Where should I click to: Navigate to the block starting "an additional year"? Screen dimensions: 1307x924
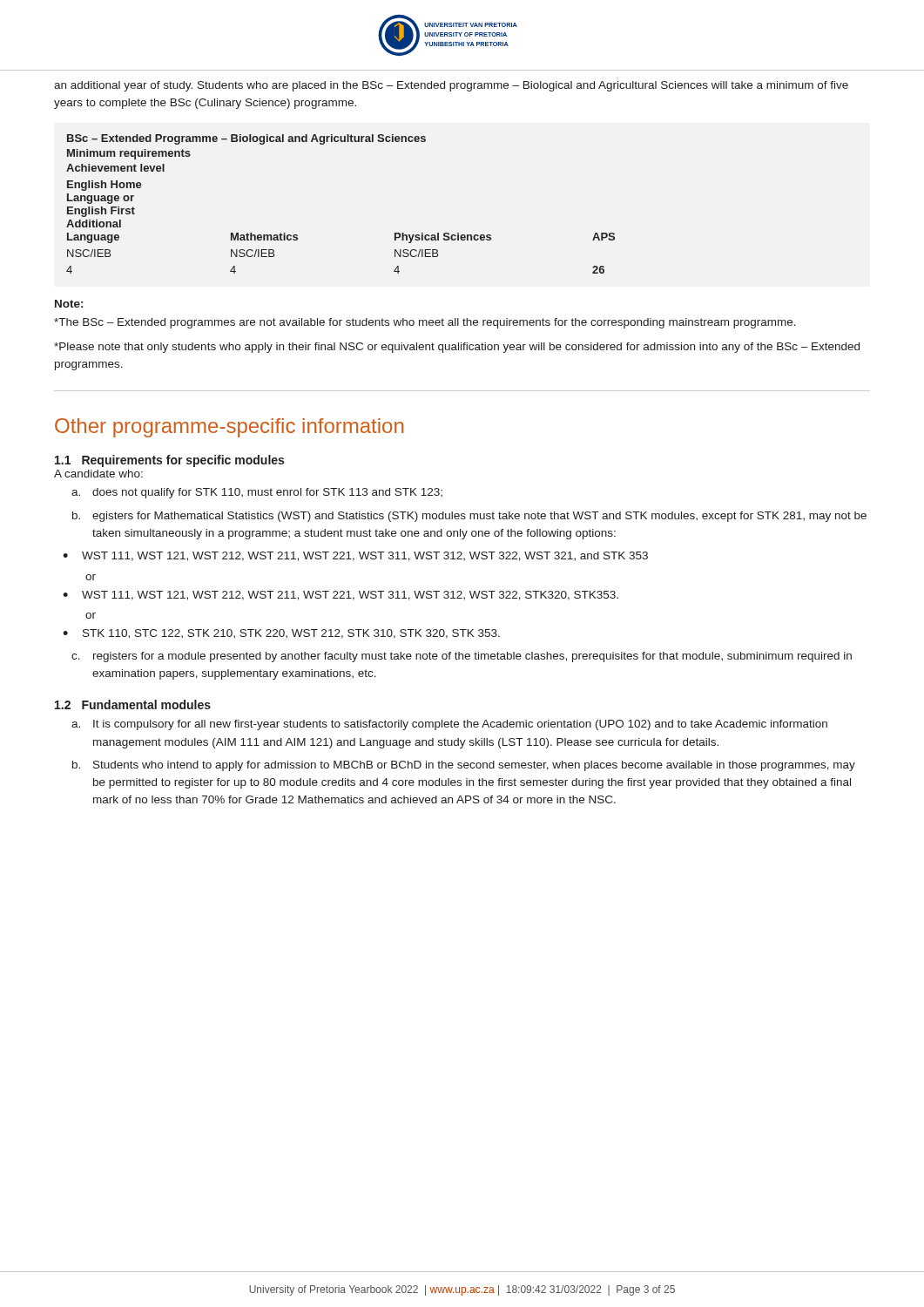[x=451, y=94]
